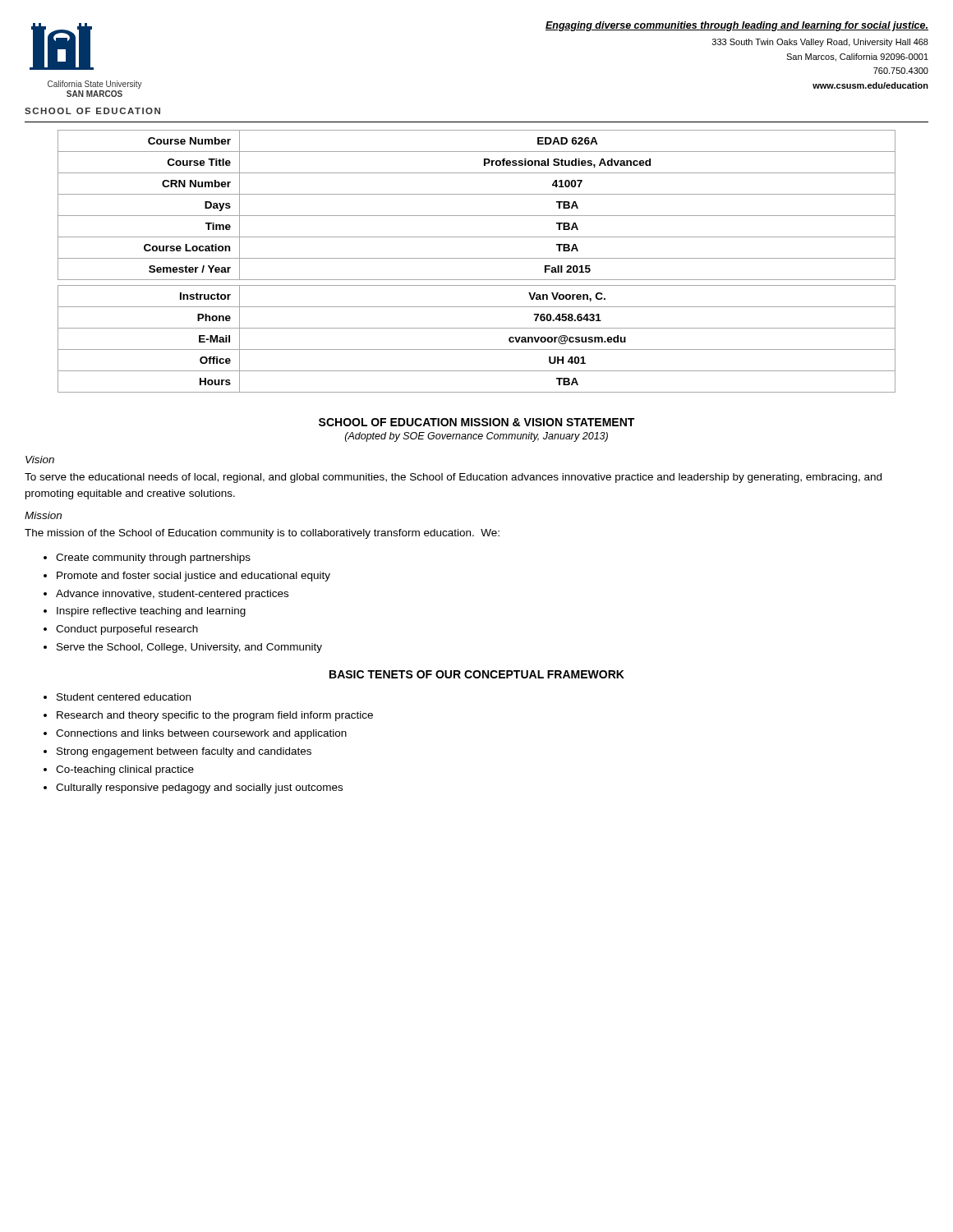
Task: Point to the block beginning "The mission of the School of"
Action: [x=263, y=533]
